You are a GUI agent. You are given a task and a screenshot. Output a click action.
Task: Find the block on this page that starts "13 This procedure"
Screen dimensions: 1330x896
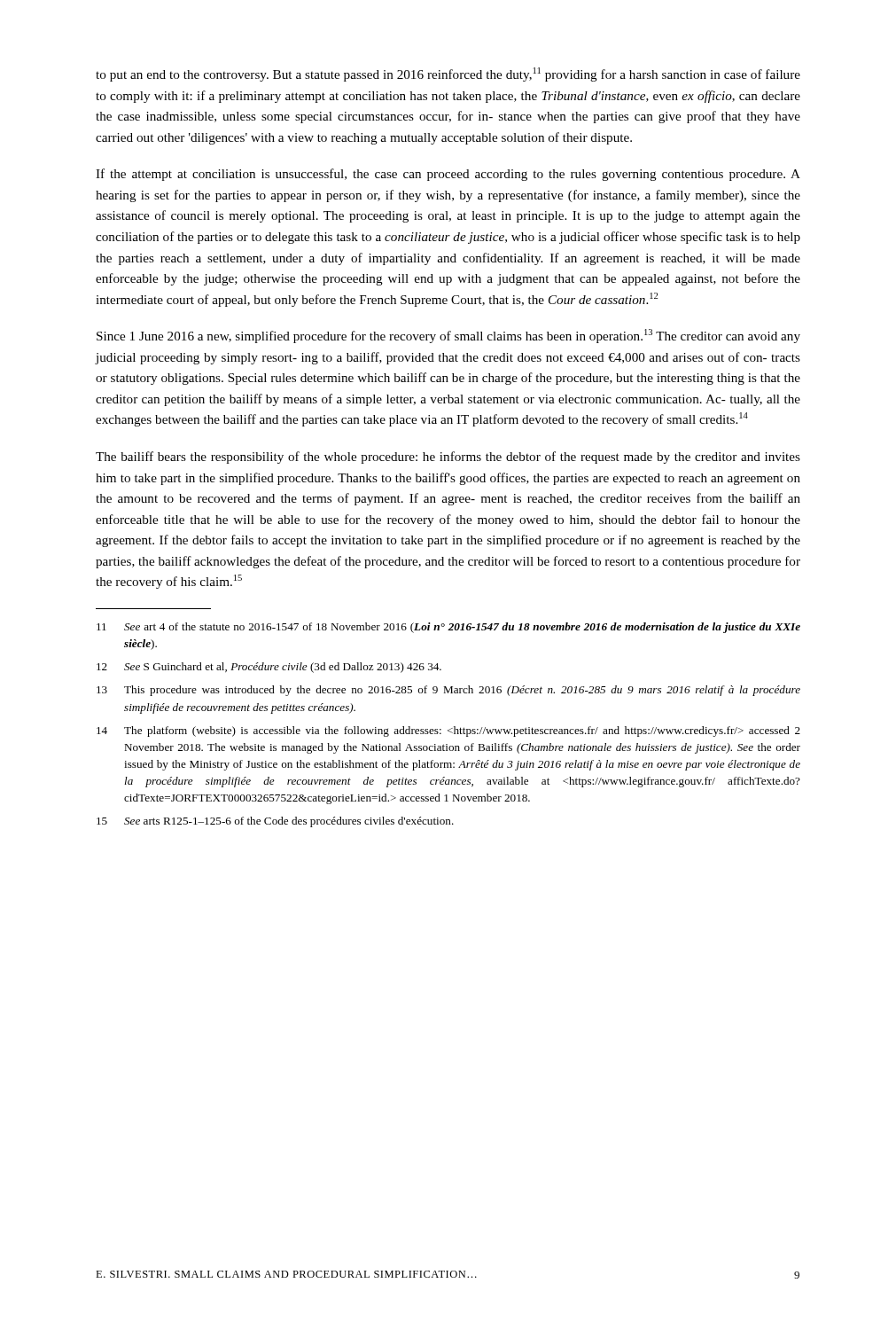point(448,698)
